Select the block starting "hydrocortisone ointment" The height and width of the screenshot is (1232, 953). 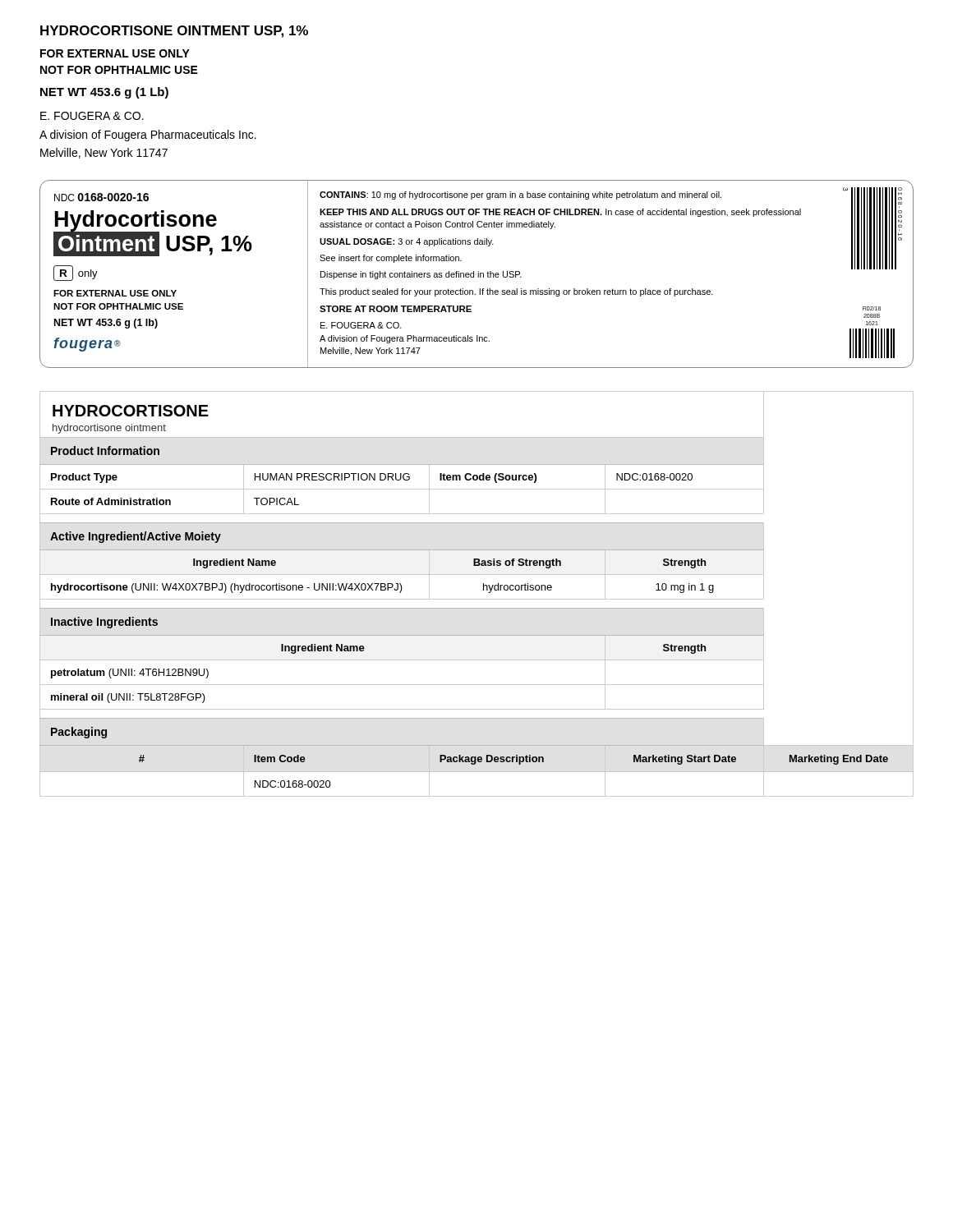point(109,428)
